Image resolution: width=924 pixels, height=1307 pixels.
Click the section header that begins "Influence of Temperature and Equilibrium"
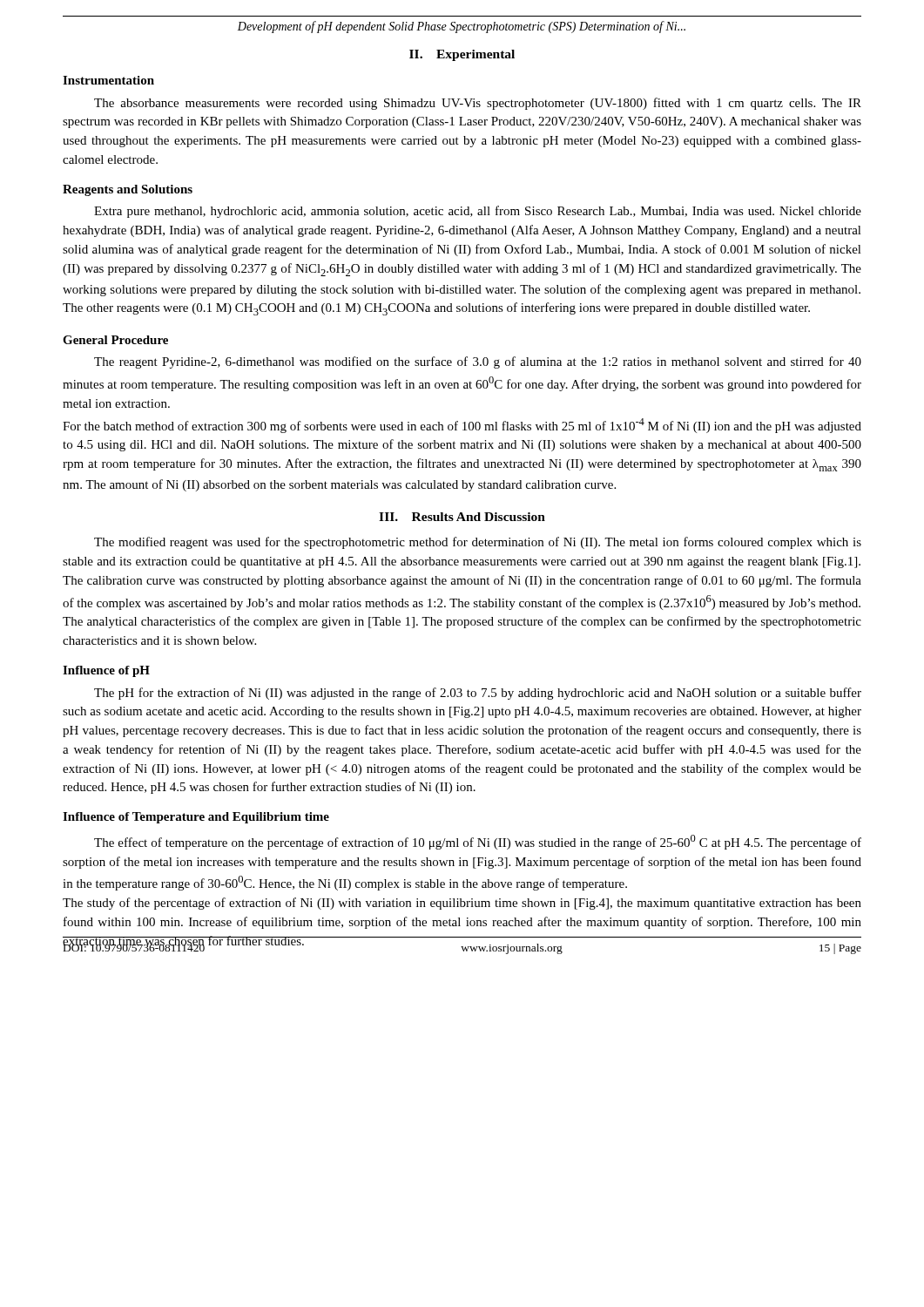(x=196, y=817)
